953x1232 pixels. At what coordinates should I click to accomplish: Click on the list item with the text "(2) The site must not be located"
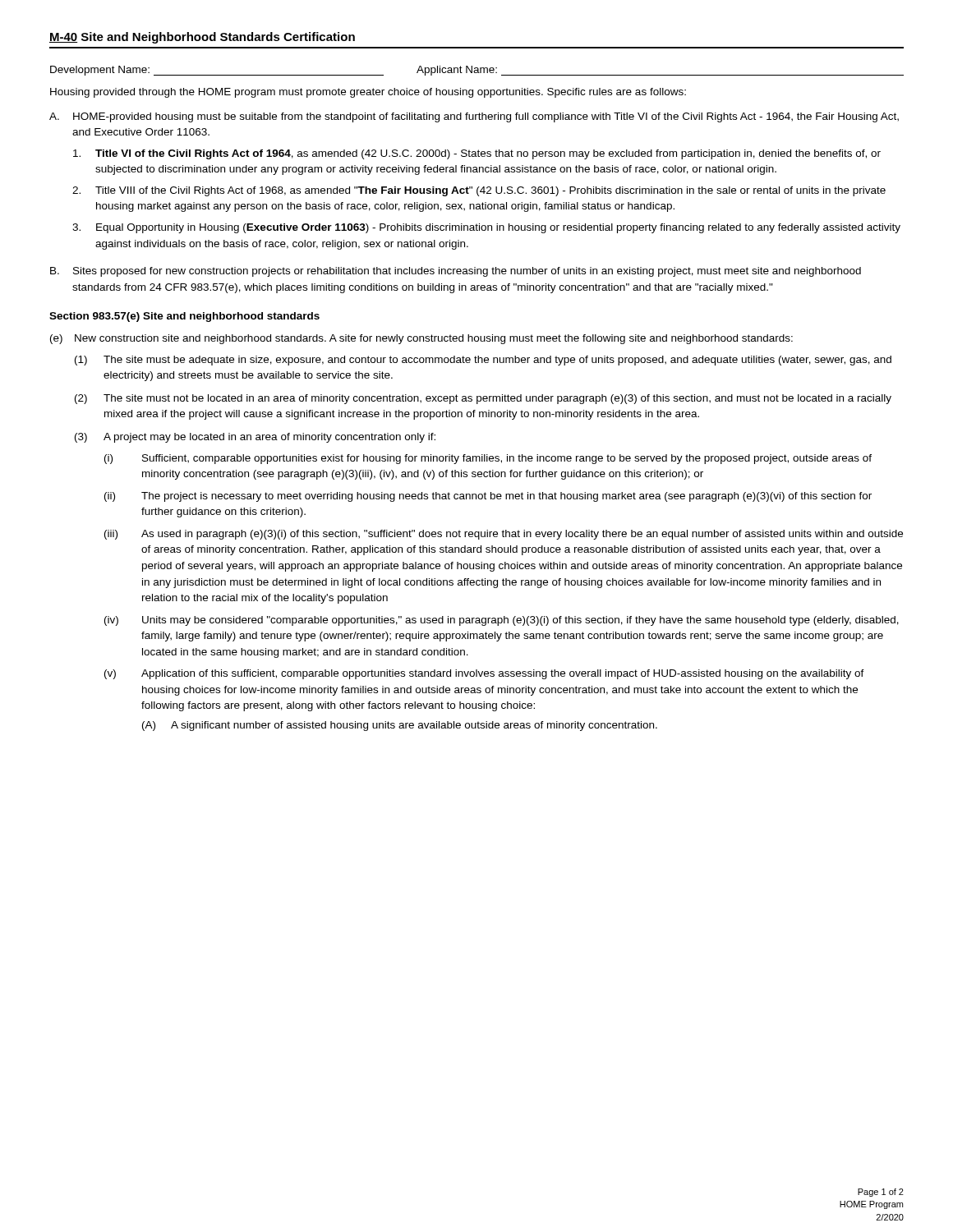489,406
